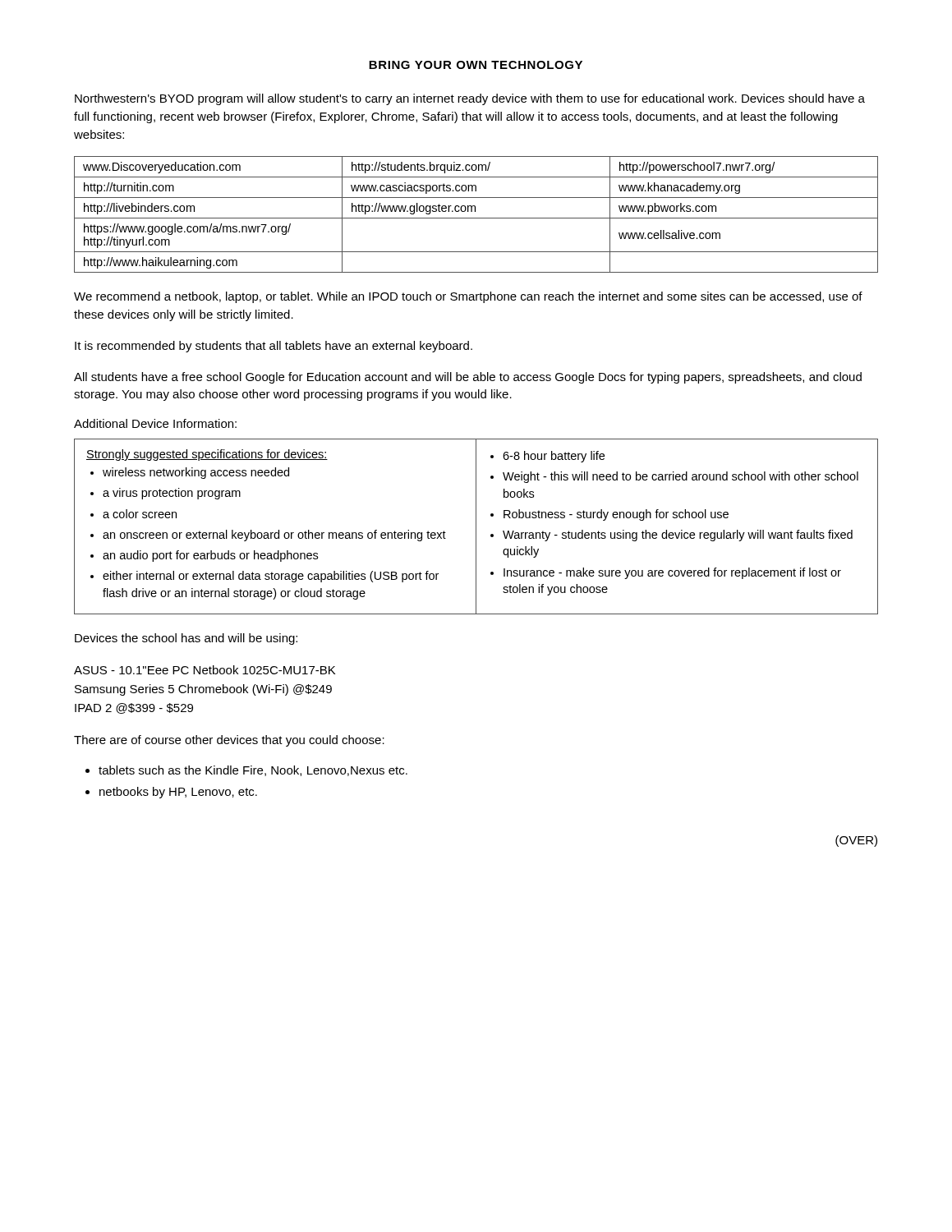This screenshot has width=952, height=1232.
Task: Find the text block containing "Northwestern's BYOD program will allow student's to"
Action: 469,116
